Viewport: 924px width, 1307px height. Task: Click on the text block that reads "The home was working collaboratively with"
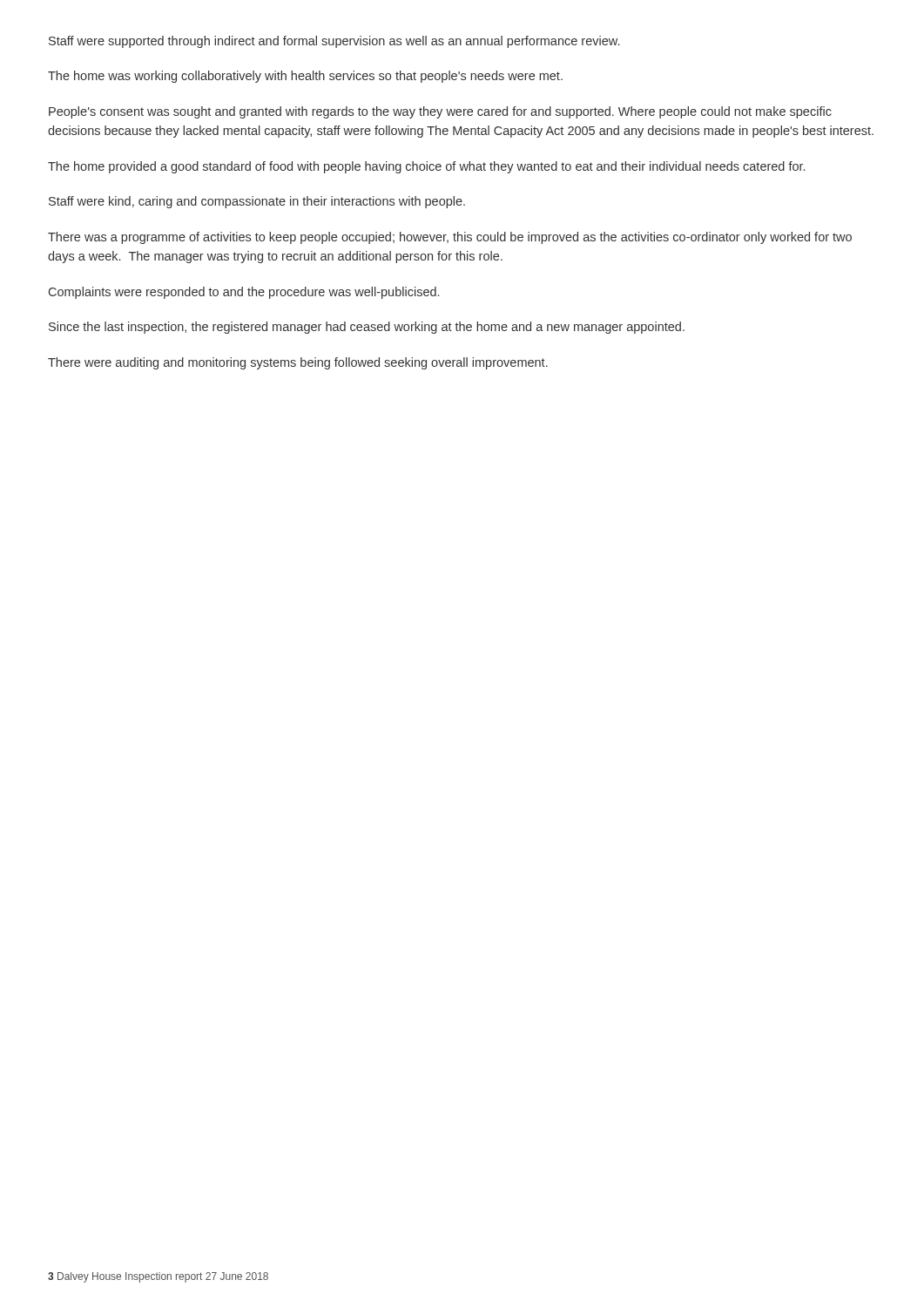(x=306, y=76)
